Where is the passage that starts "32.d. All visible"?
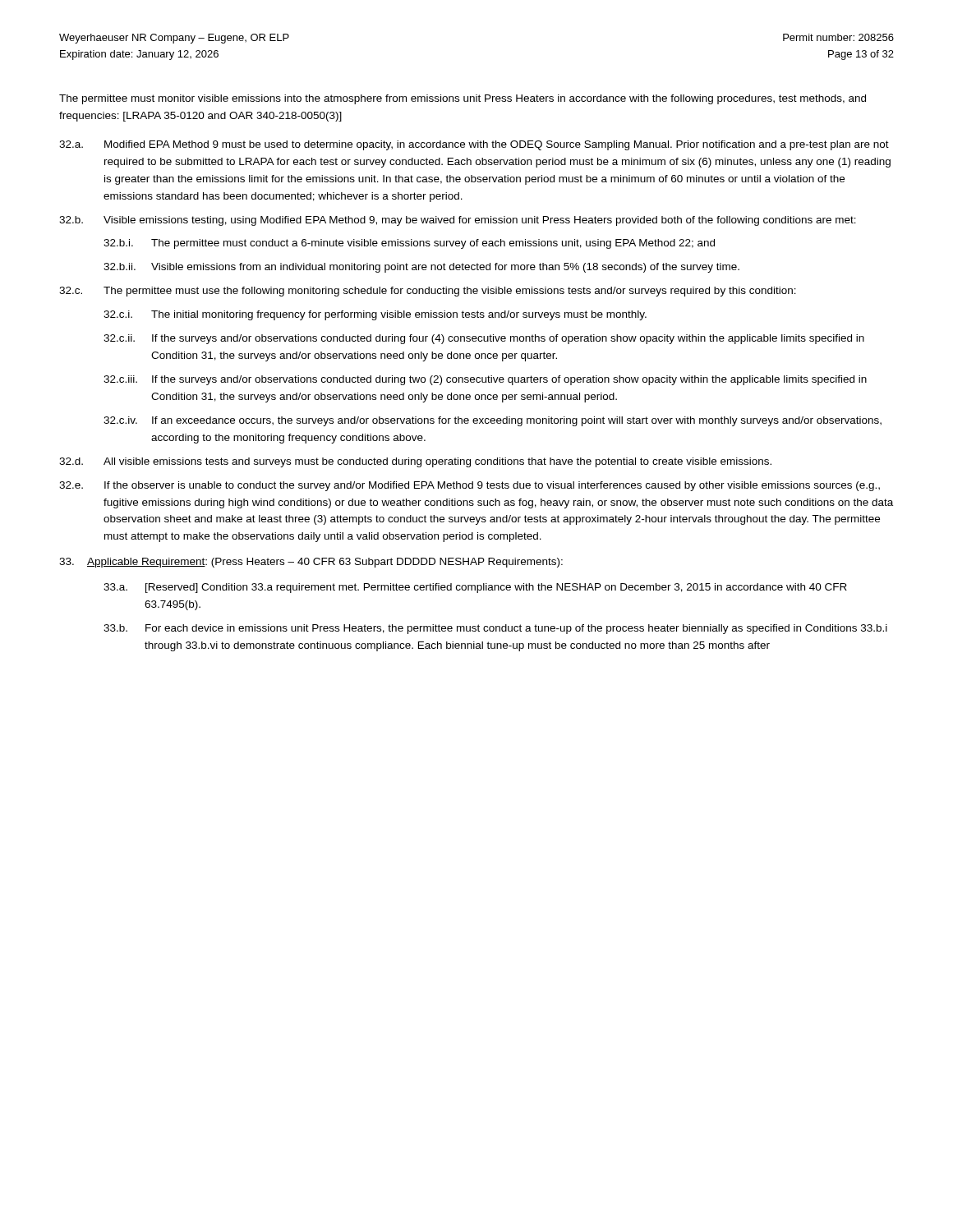This screenshot has width=953, height=1232. coord(476,462)
